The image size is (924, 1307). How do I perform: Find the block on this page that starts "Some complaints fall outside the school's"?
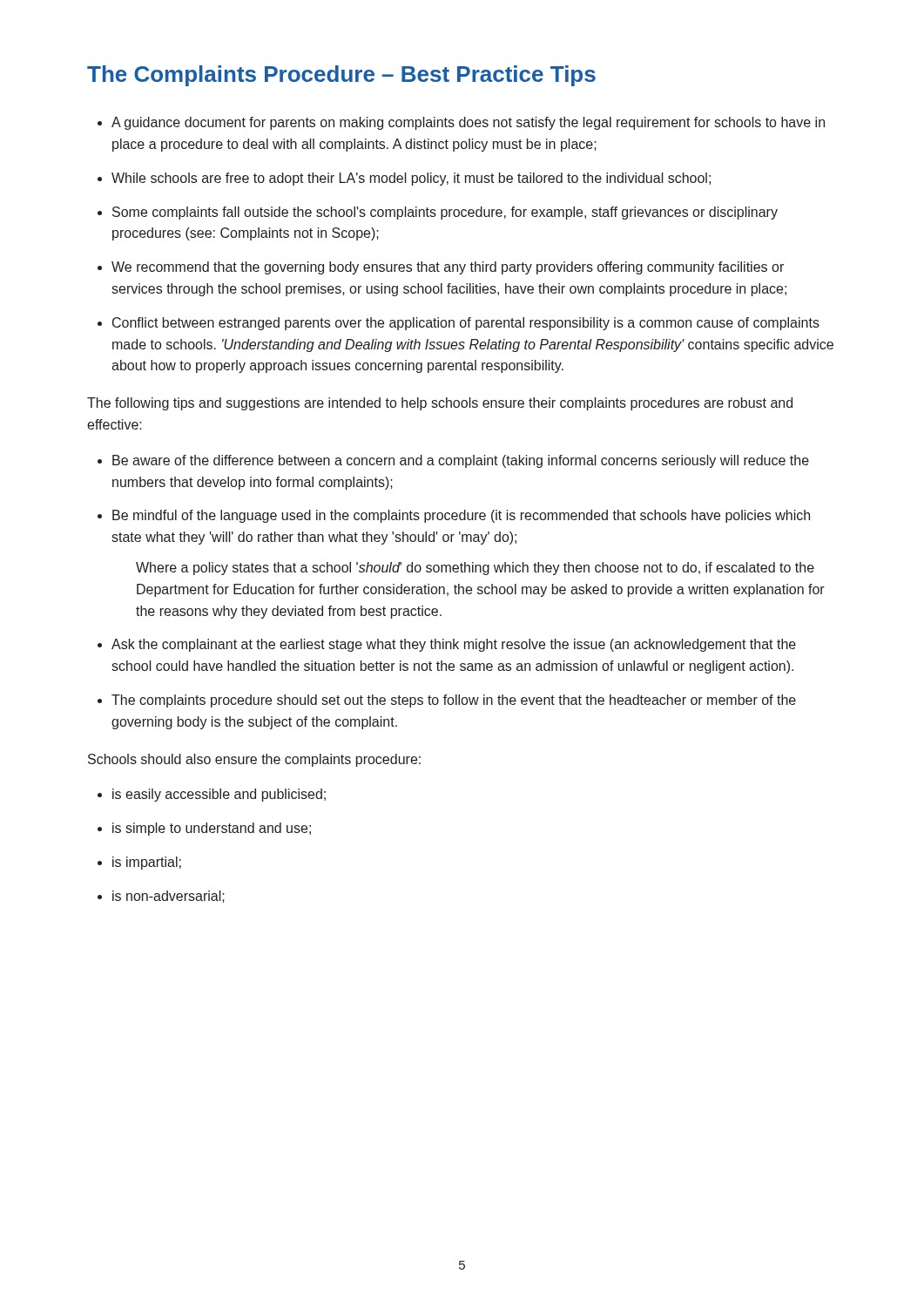(445, 223)
